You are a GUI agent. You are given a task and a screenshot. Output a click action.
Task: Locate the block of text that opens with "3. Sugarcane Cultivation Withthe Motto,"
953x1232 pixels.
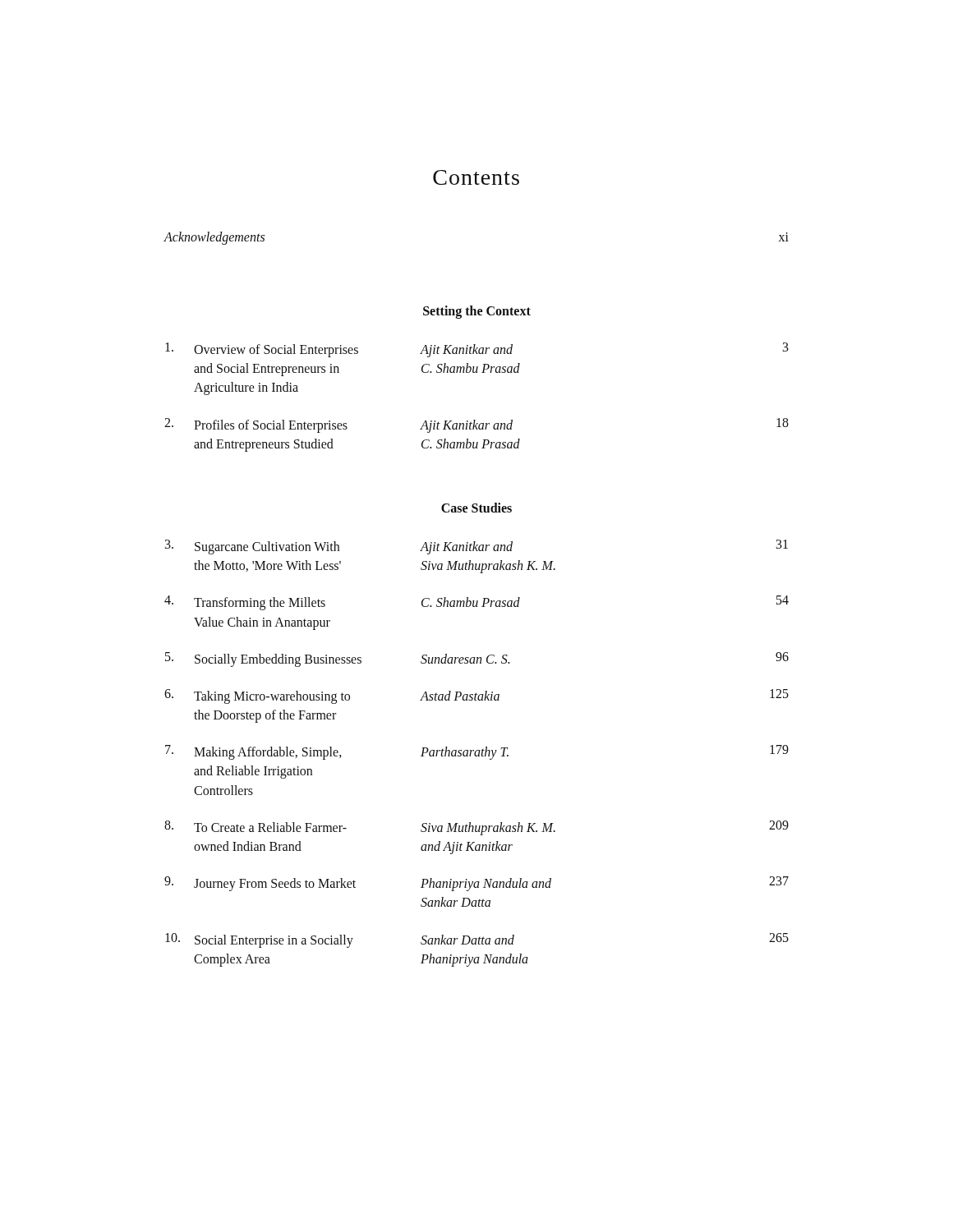pos(476,556)
